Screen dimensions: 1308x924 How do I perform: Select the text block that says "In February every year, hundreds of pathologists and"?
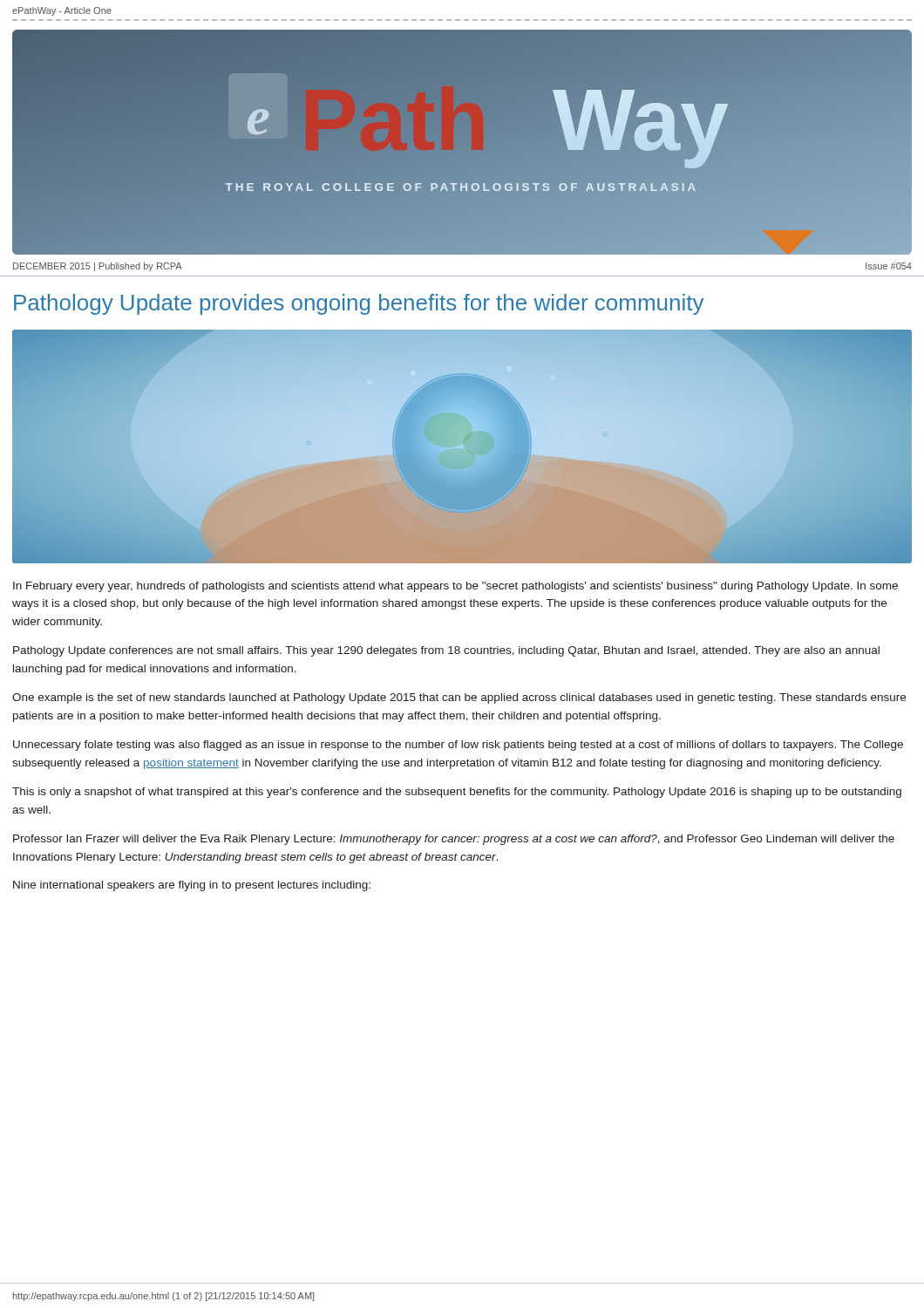455,603
